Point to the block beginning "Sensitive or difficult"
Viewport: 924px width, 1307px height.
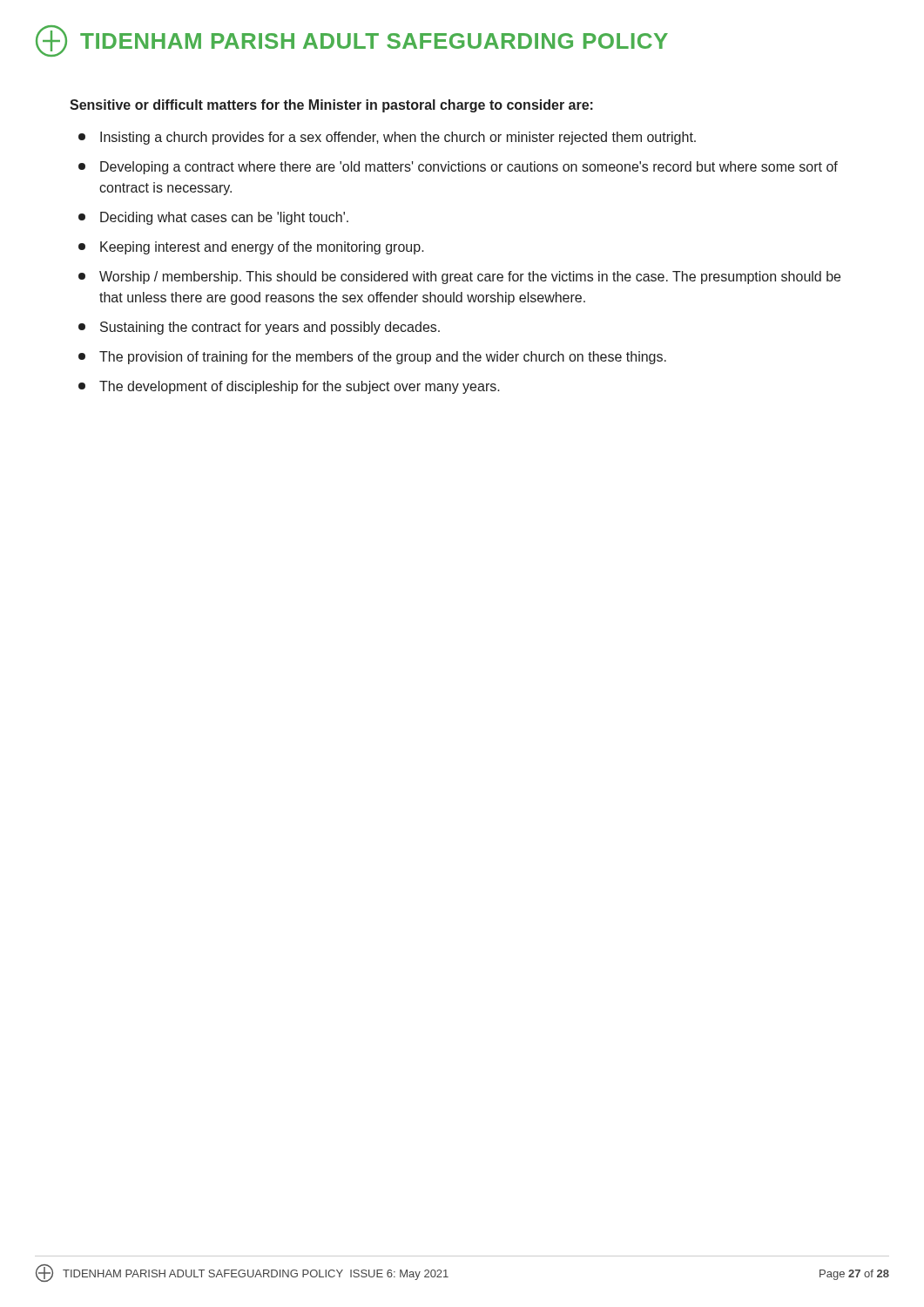[x=332, y=105]
